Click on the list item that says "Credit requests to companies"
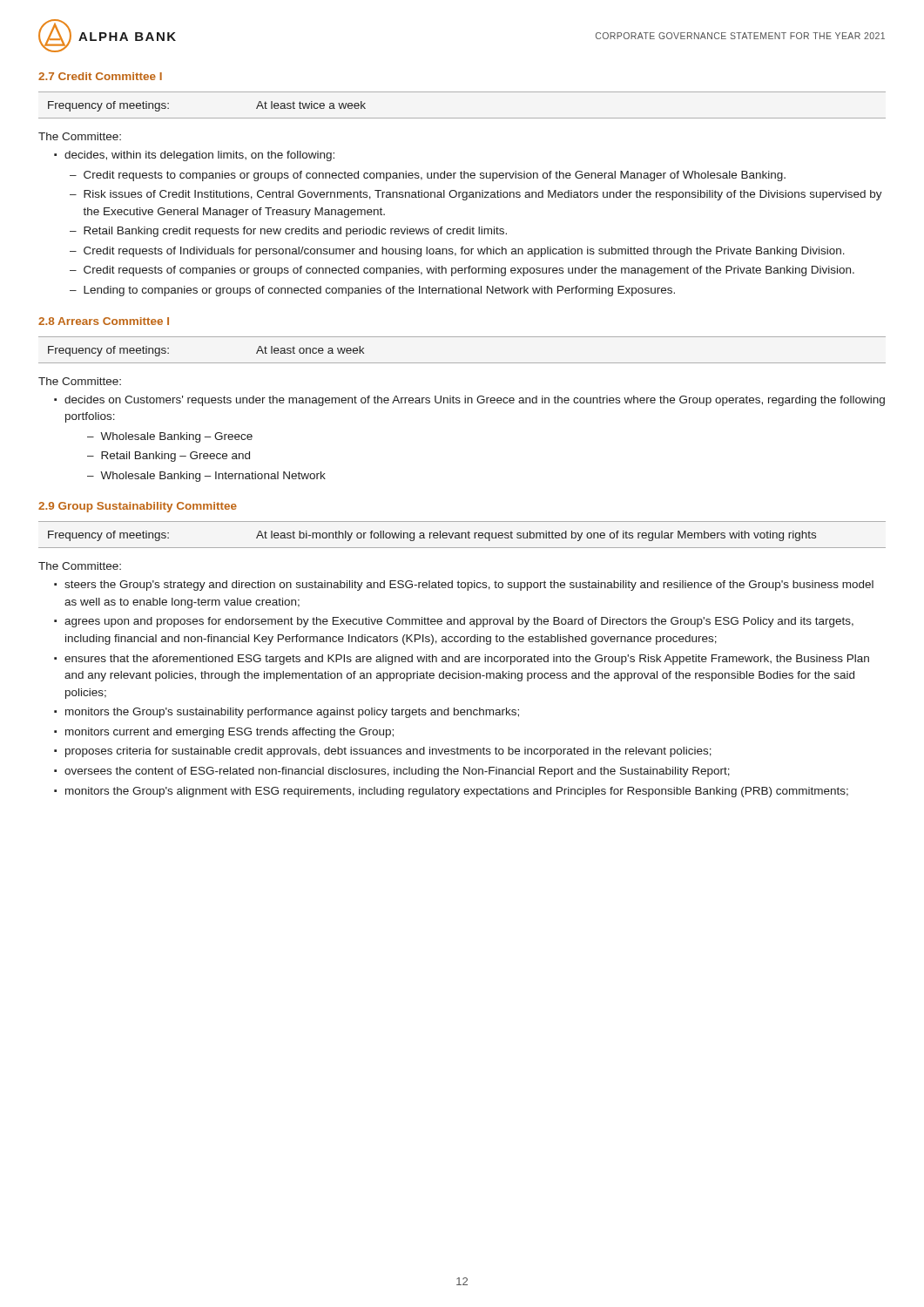This screenshot has height=1307, width=924. 435,174
